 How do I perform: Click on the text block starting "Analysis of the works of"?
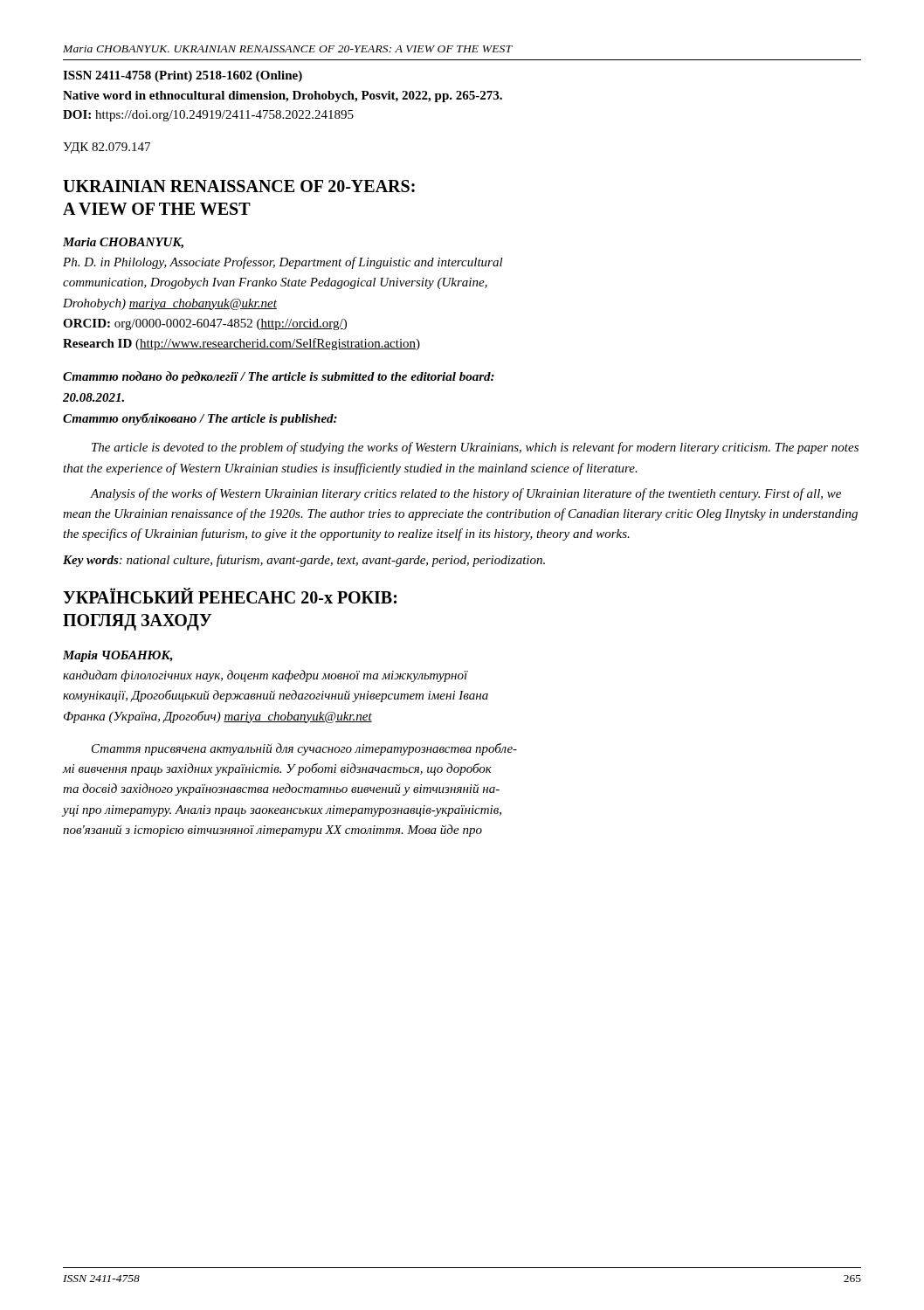tap(460, 514)
